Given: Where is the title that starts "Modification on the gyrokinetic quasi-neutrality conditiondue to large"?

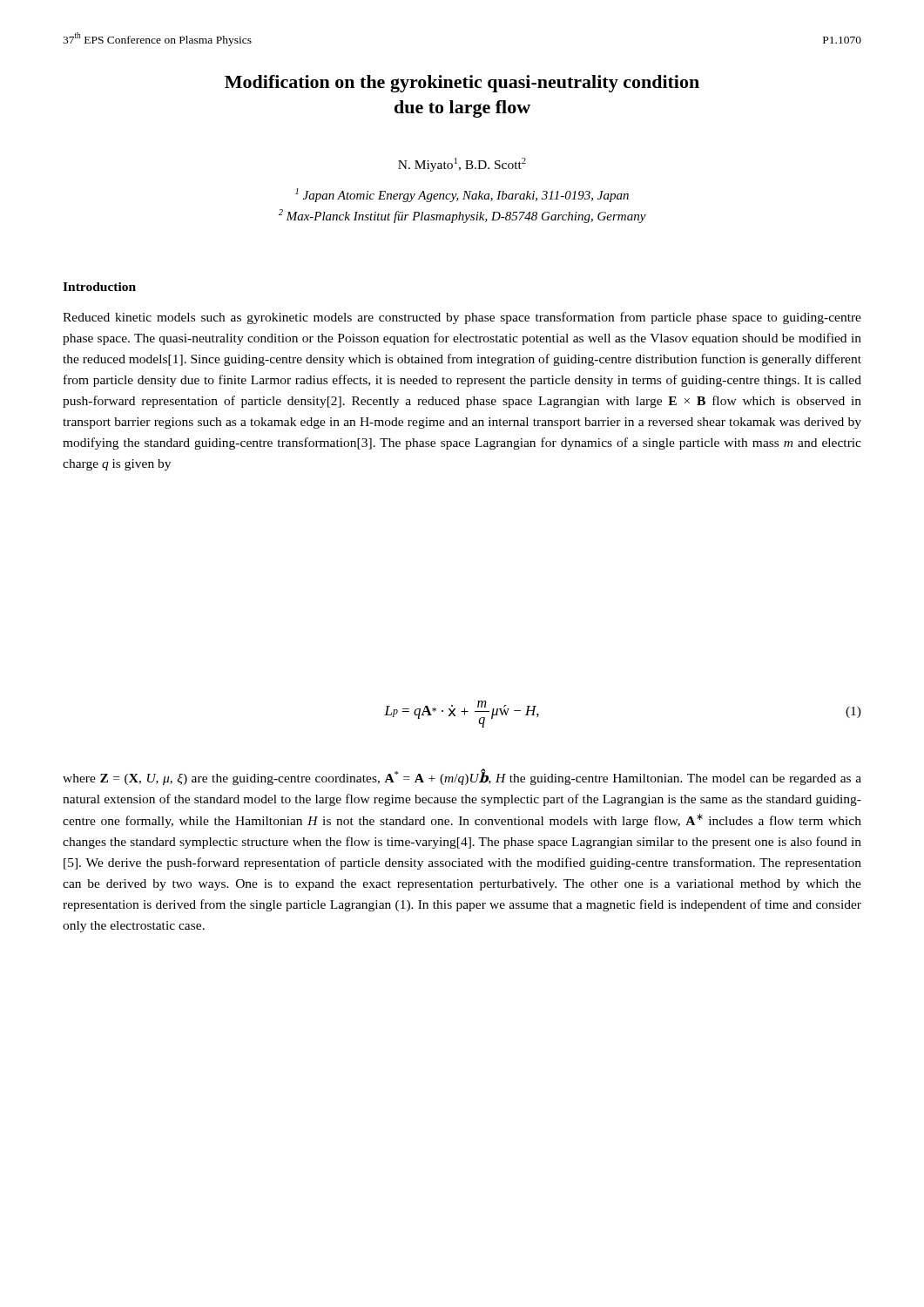Looking at the screenshot, I should click(x=462, y=95).
